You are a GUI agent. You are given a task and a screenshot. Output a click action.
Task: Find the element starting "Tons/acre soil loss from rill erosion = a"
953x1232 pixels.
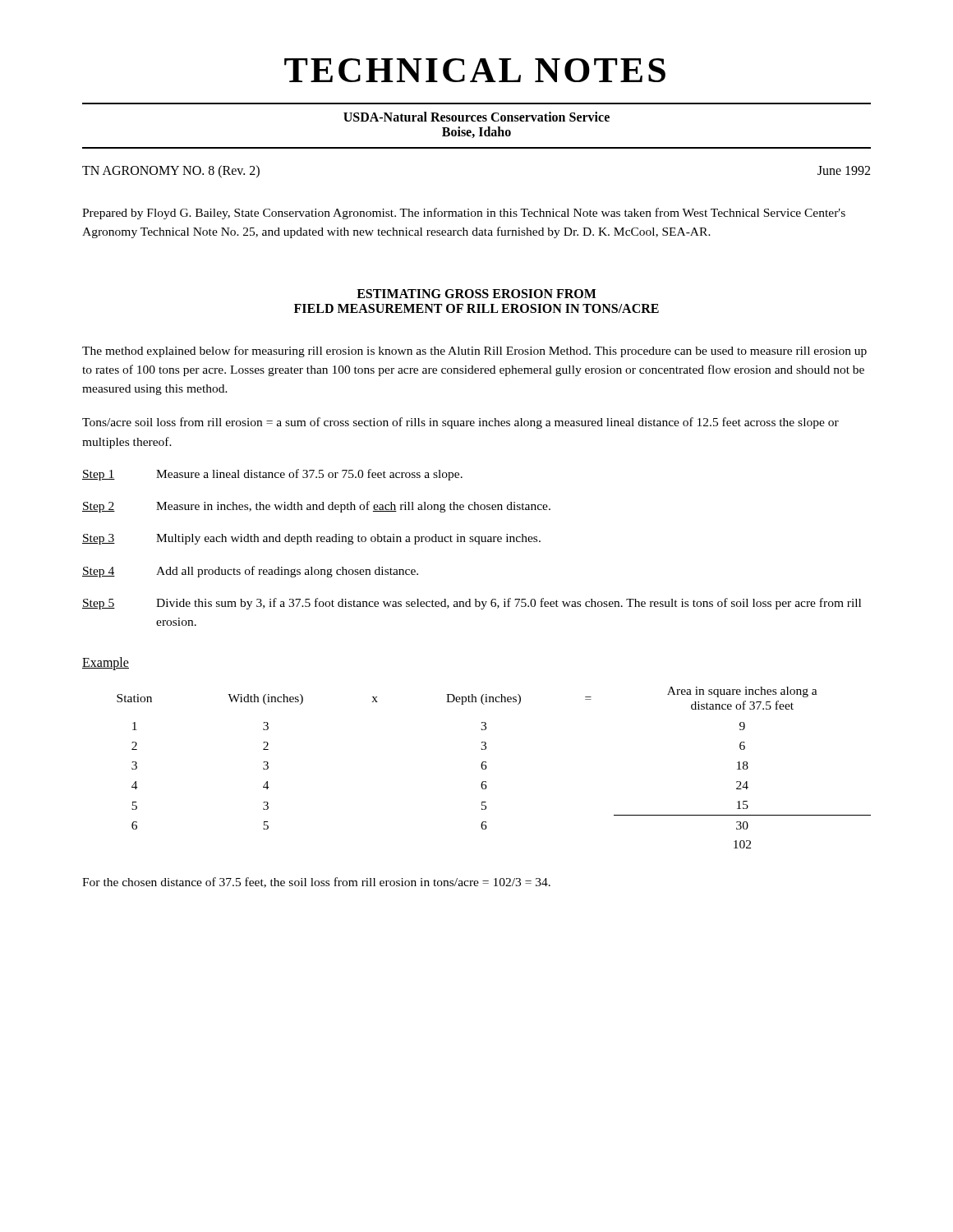pyautogui.click(x=460, y=432)
